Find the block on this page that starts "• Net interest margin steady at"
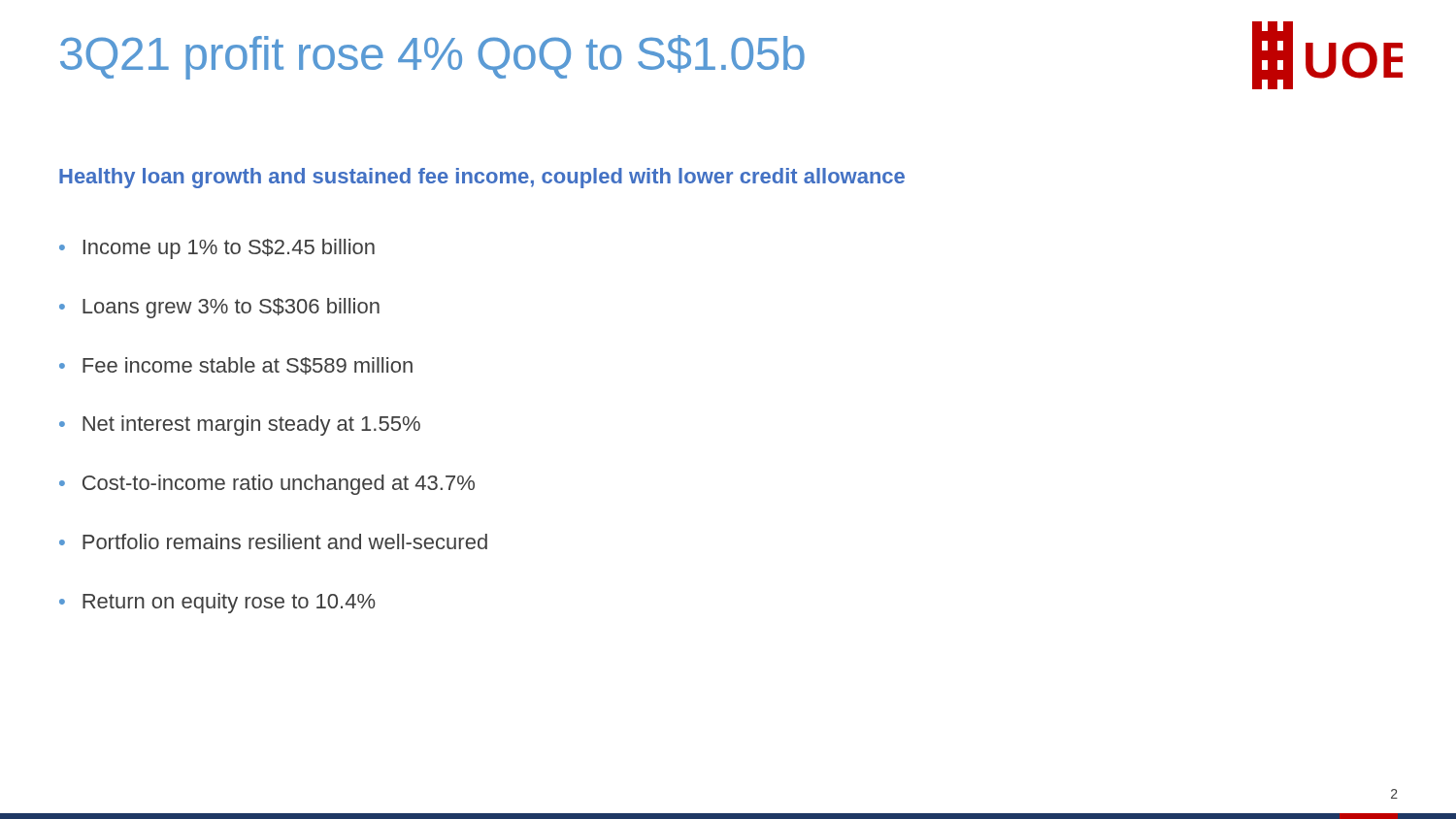The image size is (1456, 819). click(x=240, y=425)
